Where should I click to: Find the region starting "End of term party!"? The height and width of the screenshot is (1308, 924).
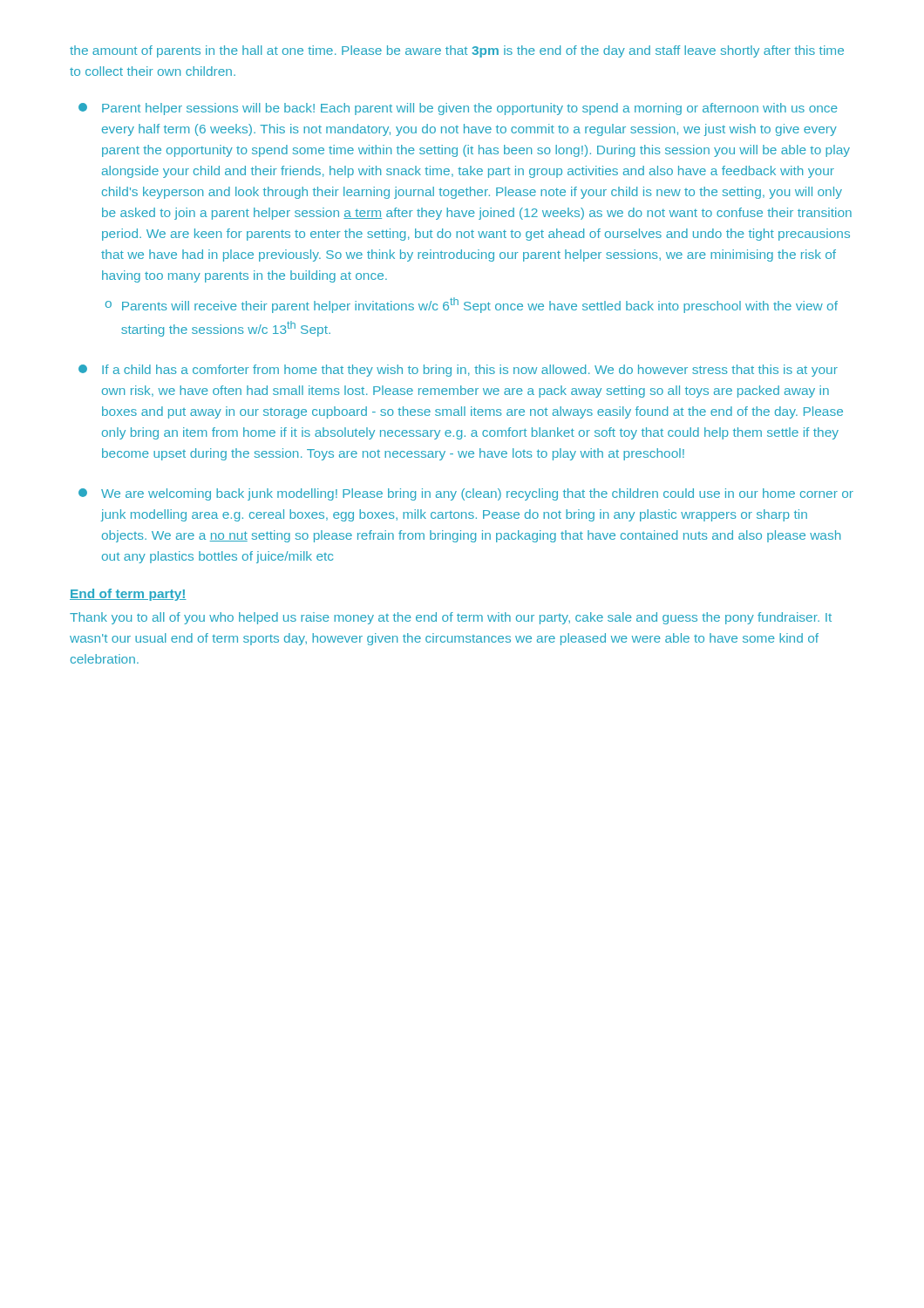click(128, 594)
